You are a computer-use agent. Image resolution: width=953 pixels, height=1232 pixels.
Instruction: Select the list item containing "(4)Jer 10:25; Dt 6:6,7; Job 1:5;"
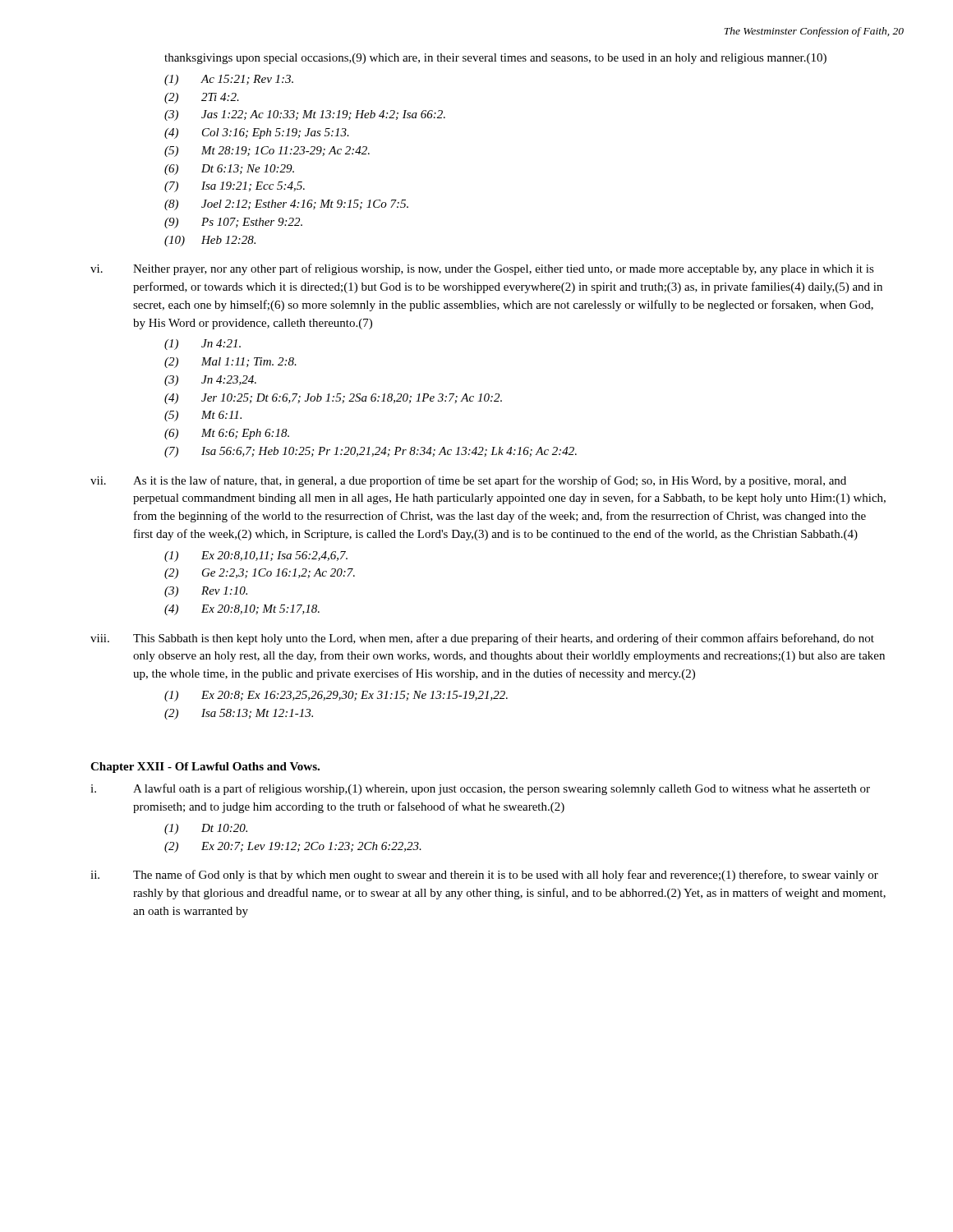333,399
